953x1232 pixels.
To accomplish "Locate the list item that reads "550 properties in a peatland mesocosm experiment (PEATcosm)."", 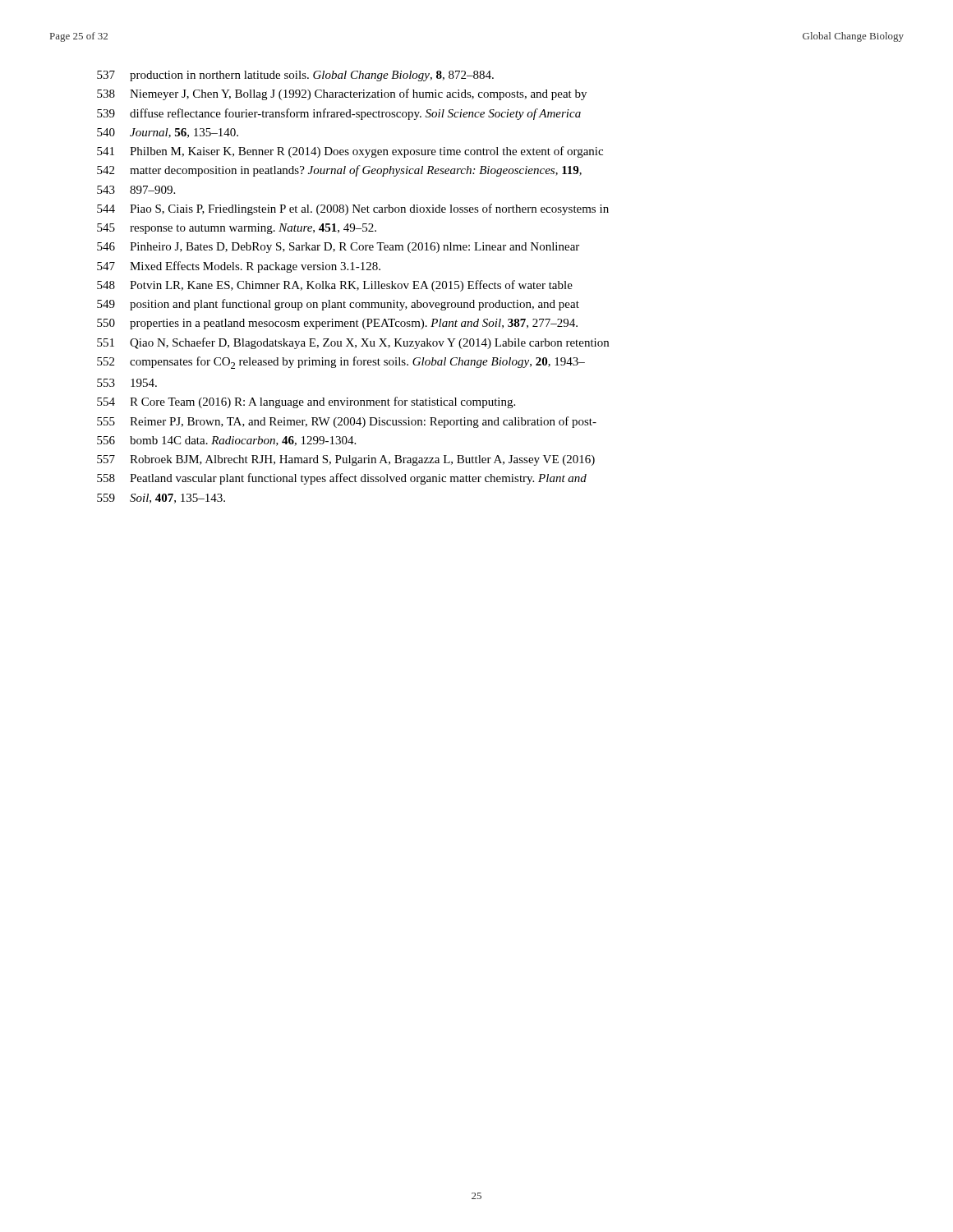I will (476, 323).
